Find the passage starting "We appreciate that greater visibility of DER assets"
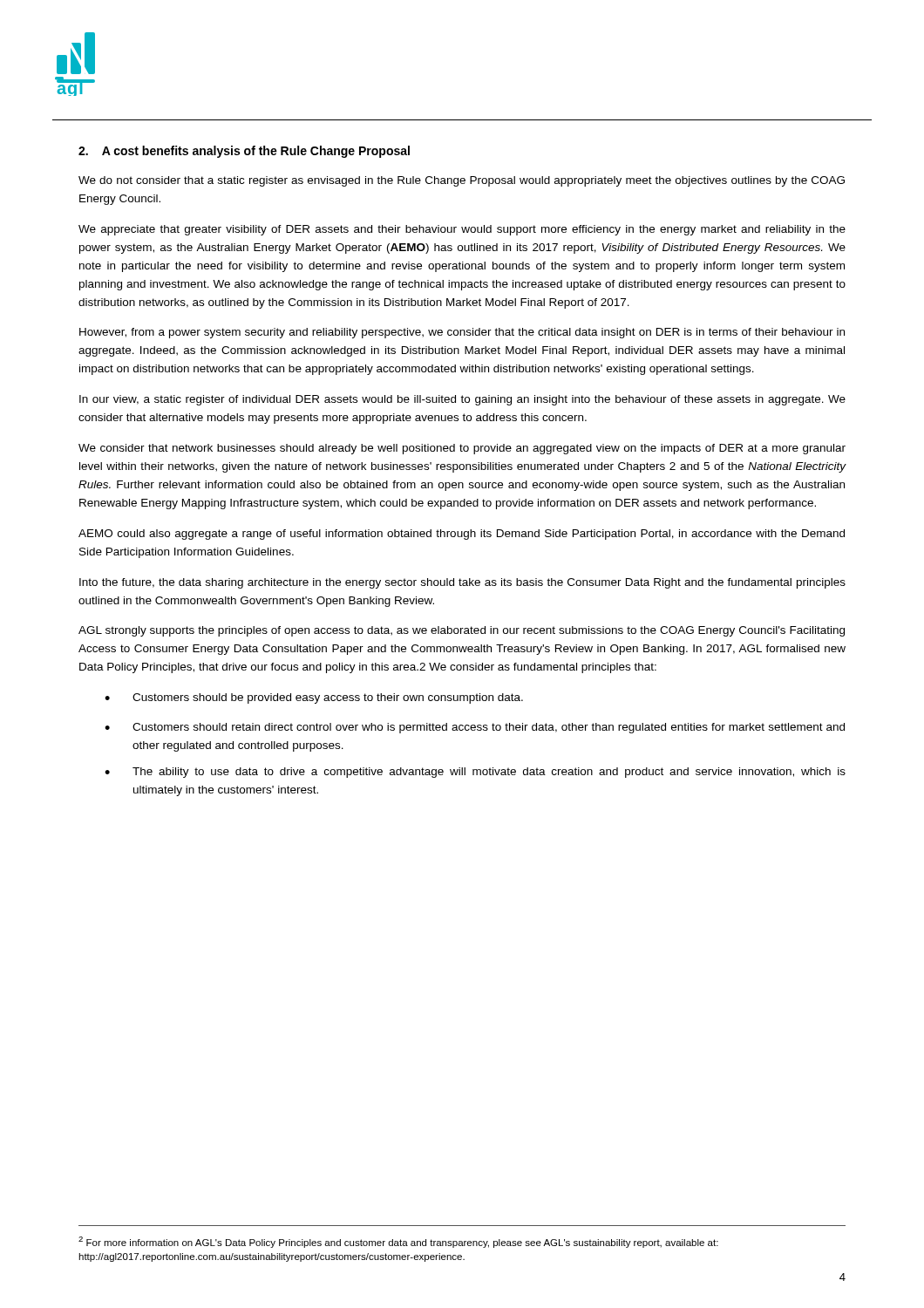This screenshot has width=924, height=1308. 462,265
